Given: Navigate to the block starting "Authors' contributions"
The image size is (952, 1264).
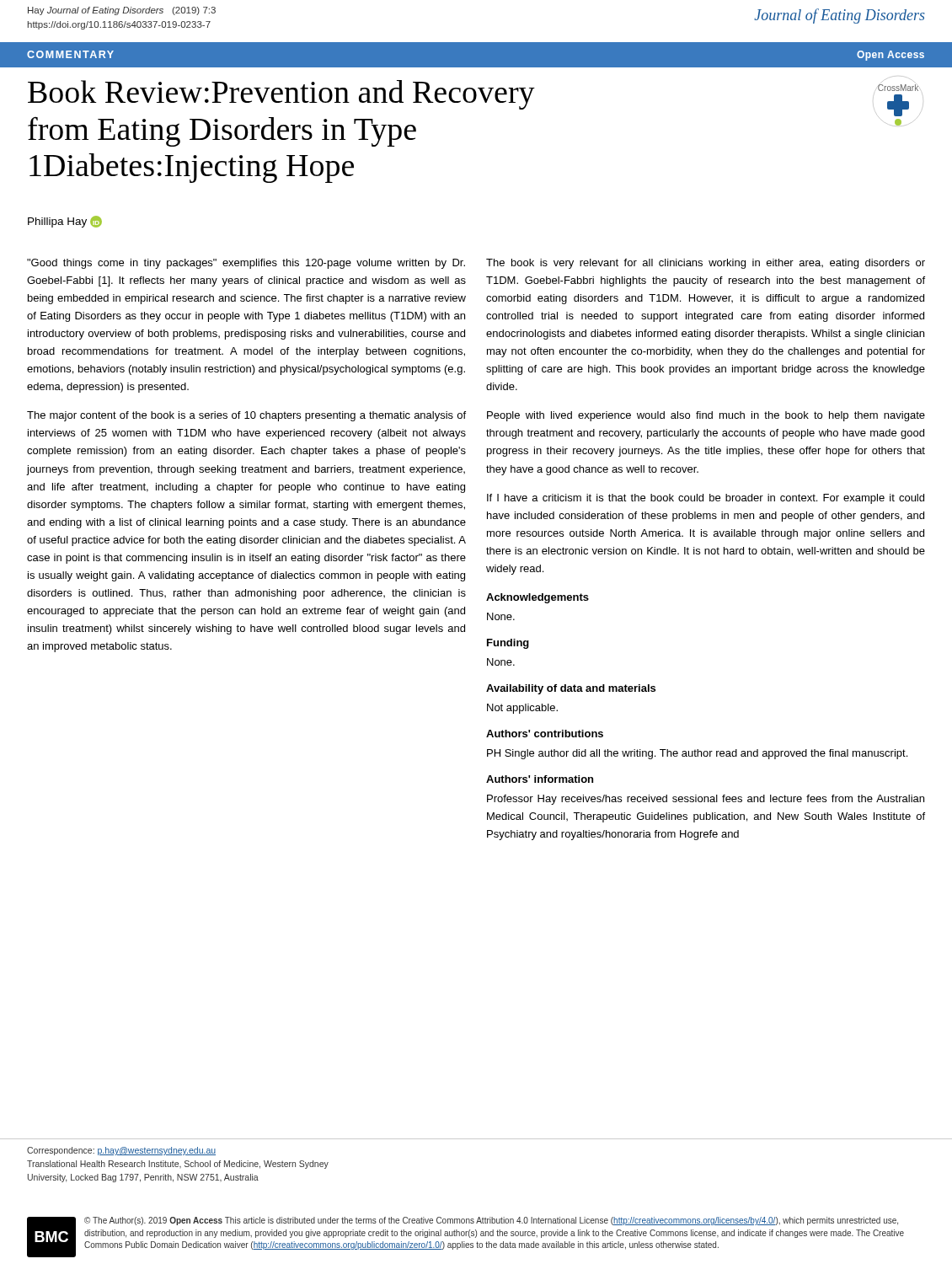Looking at the screenshot, I should pyautogui.click(x=545, y=734).
